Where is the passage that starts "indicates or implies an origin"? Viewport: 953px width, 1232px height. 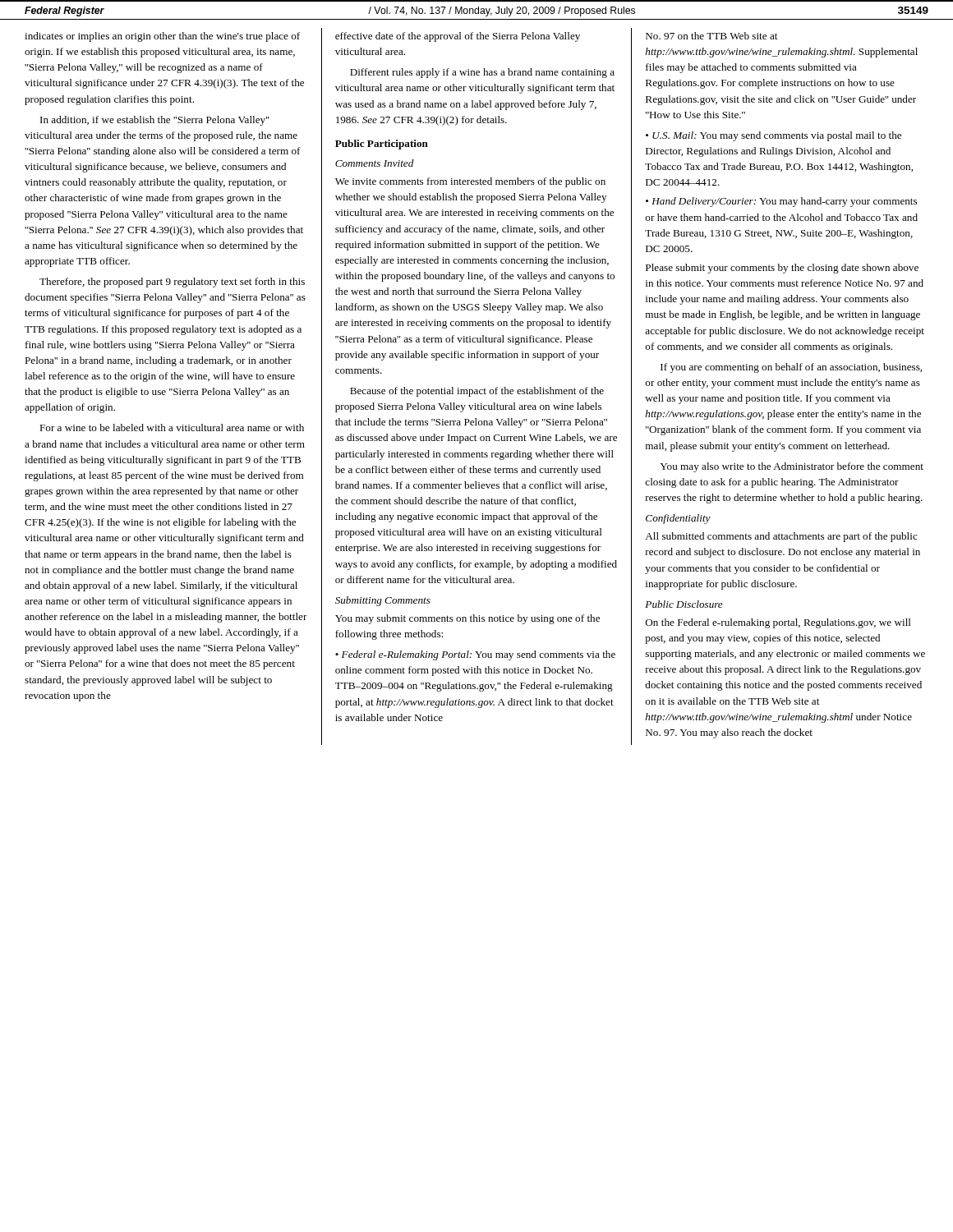coord(166,365)
